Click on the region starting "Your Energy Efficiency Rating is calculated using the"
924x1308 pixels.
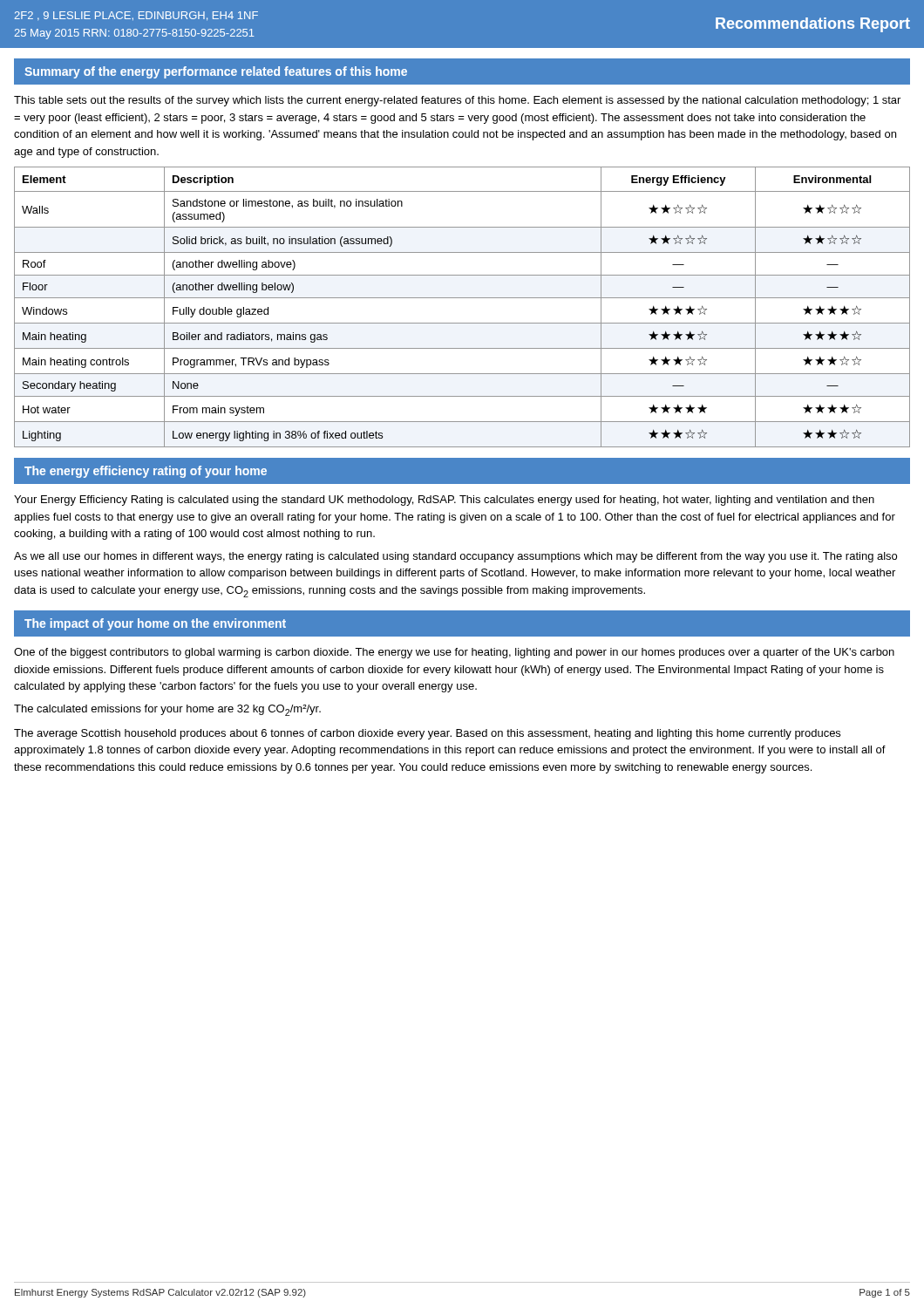[454, 516]
